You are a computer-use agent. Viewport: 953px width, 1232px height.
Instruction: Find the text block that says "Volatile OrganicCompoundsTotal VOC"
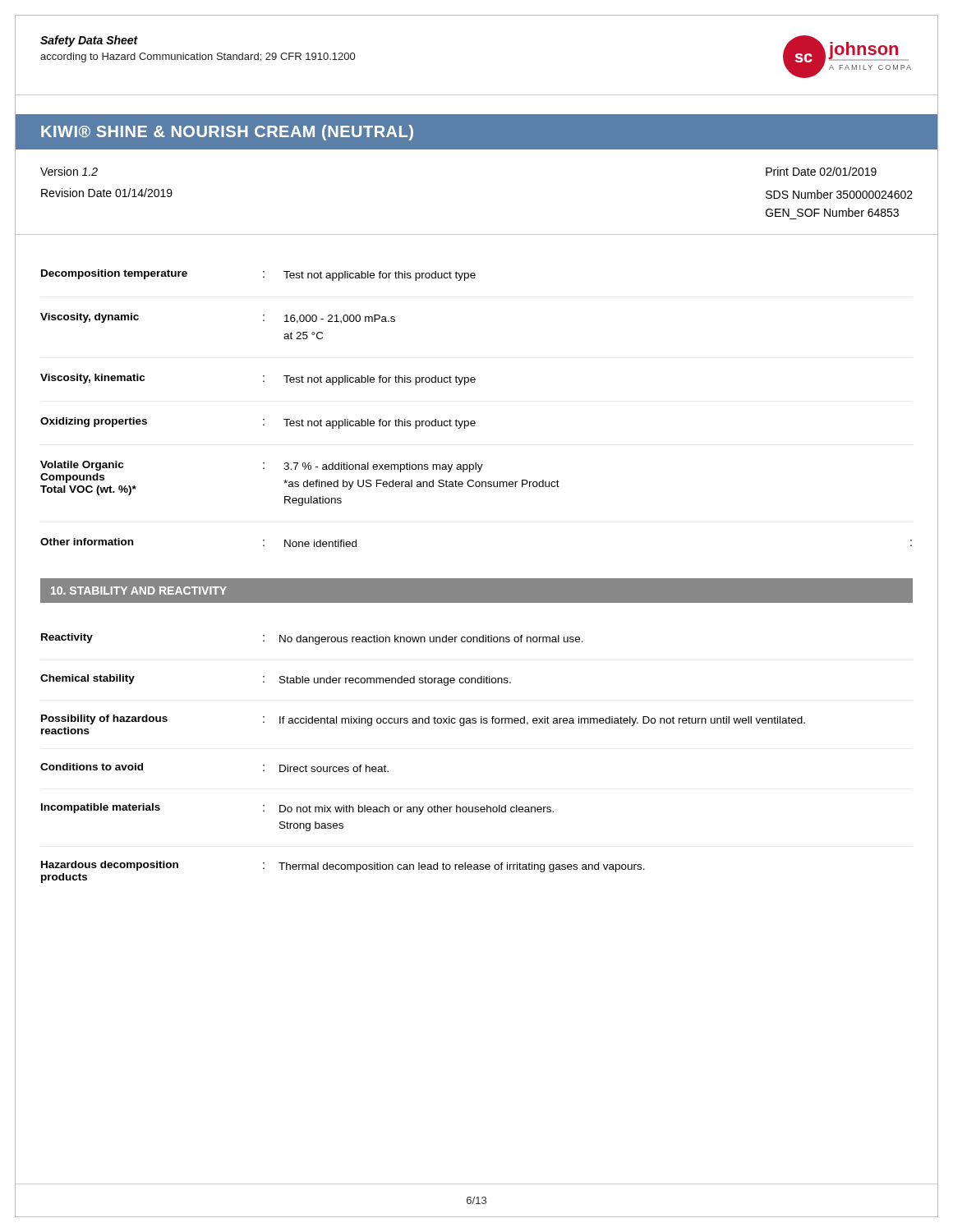476,483
